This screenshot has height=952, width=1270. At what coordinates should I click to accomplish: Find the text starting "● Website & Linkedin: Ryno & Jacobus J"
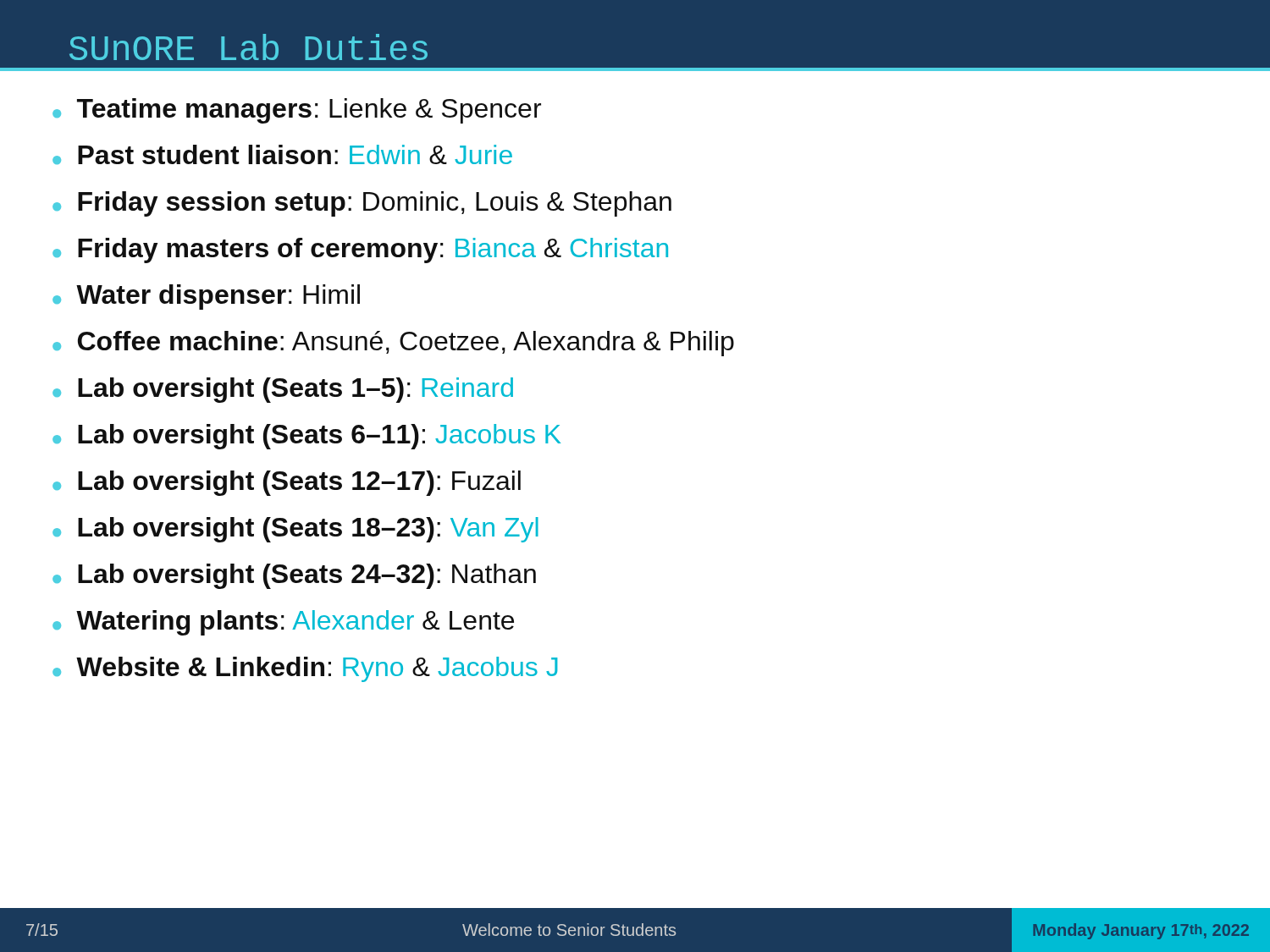305,667
